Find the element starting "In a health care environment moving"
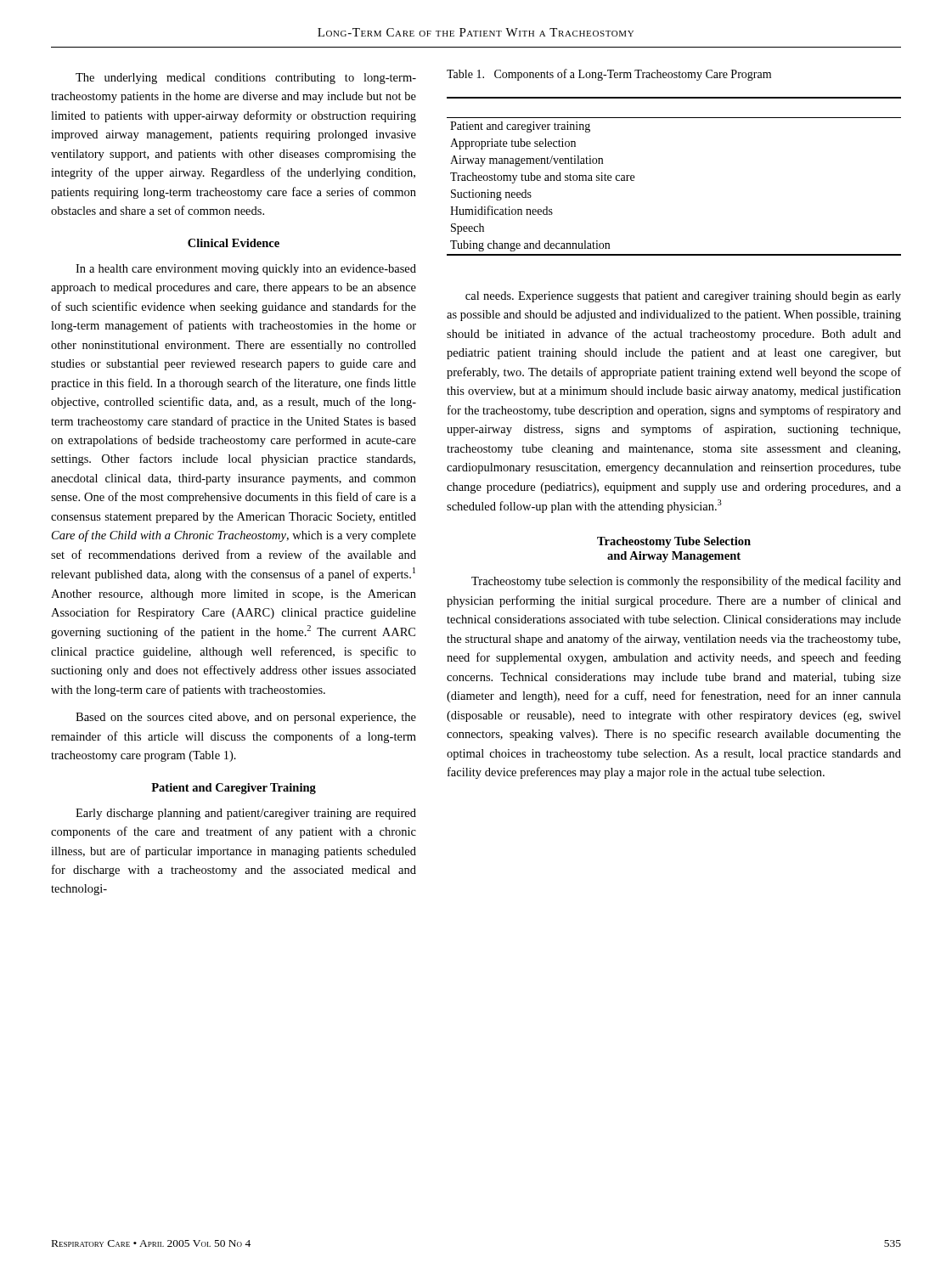 (234, 479)
